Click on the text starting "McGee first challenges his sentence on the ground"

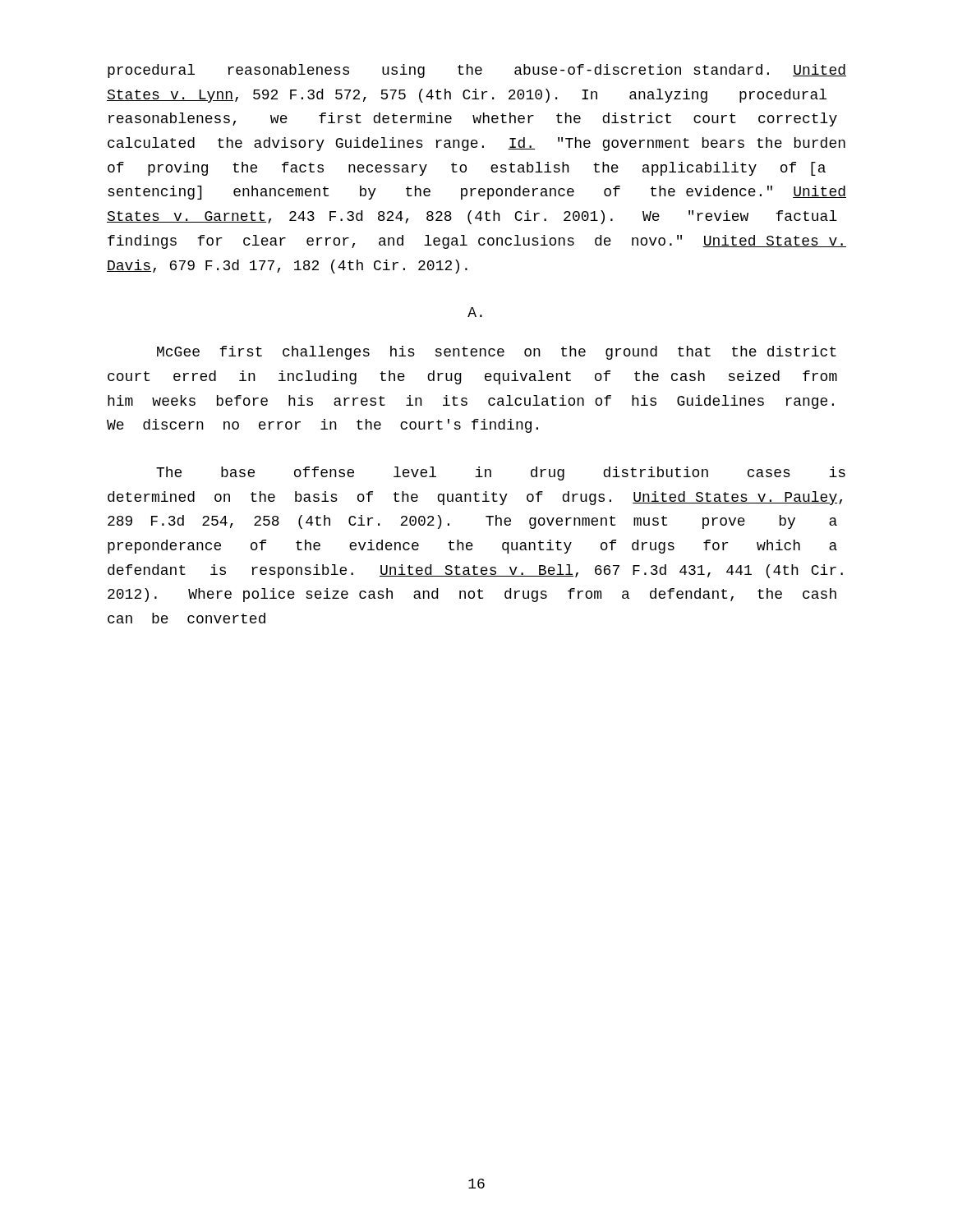point(497,353)
